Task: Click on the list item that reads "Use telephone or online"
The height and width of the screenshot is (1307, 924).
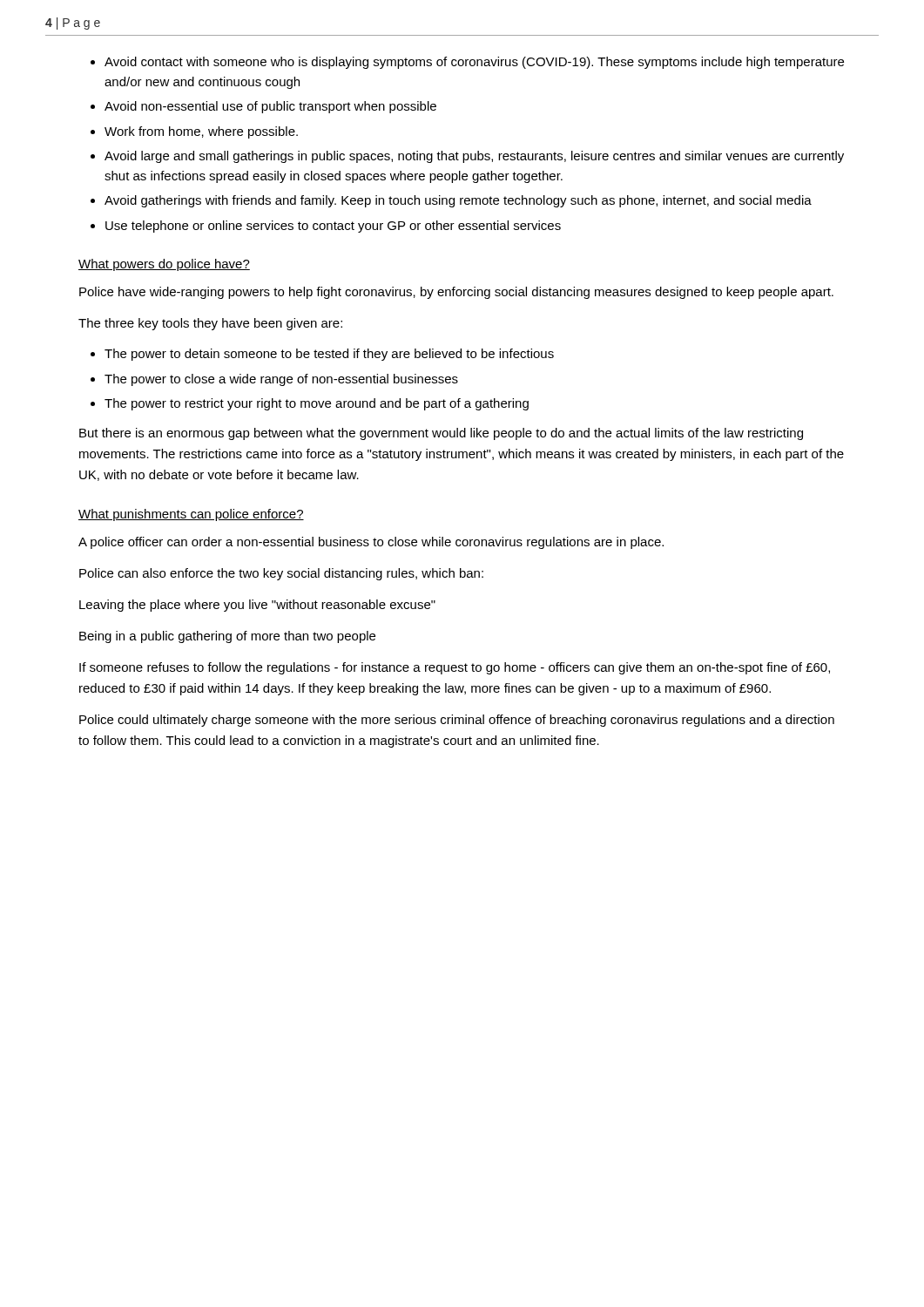Action: (333, 225)
